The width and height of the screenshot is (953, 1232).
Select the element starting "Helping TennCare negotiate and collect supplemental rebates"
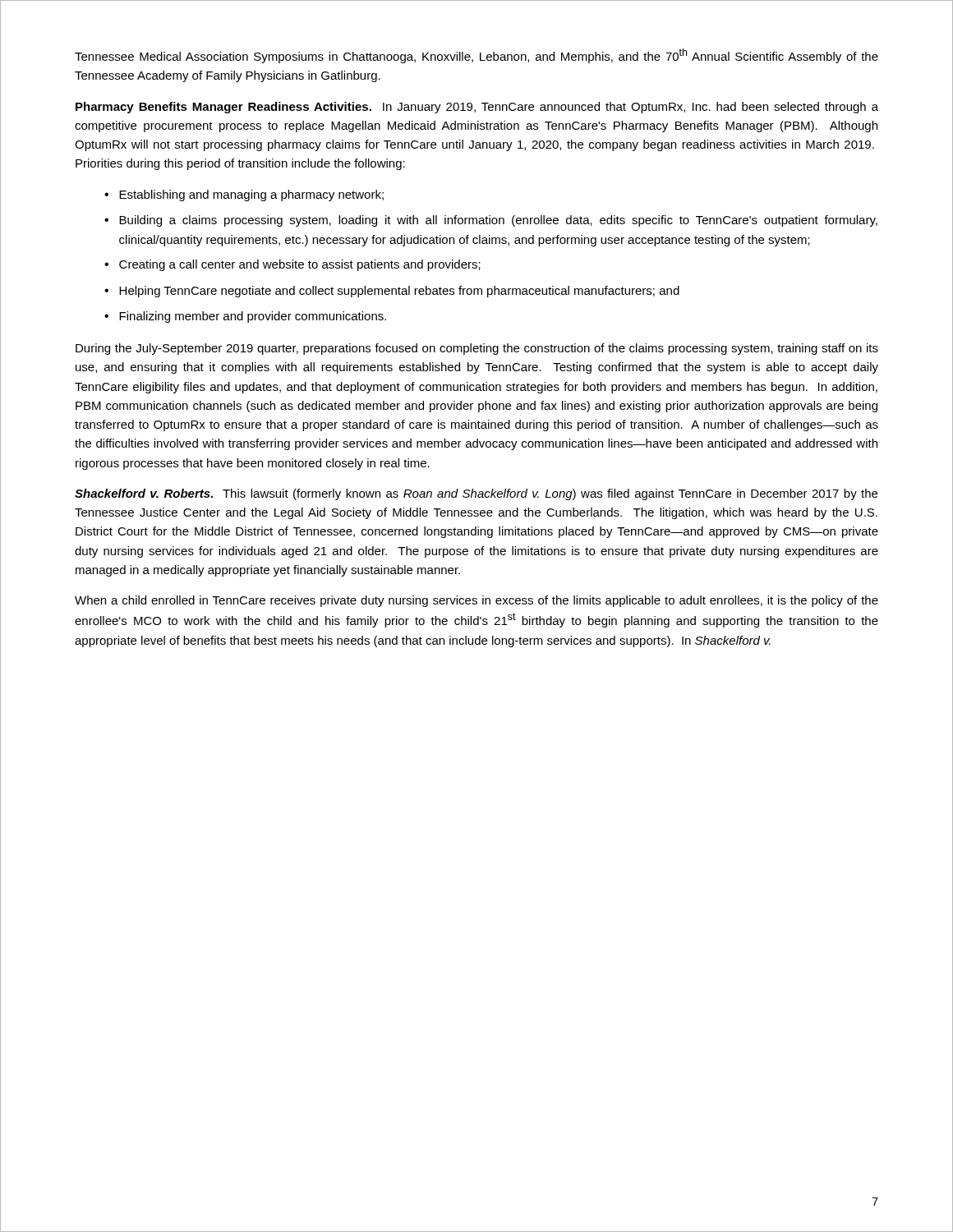pyautogui.click(x=499, y=290)
